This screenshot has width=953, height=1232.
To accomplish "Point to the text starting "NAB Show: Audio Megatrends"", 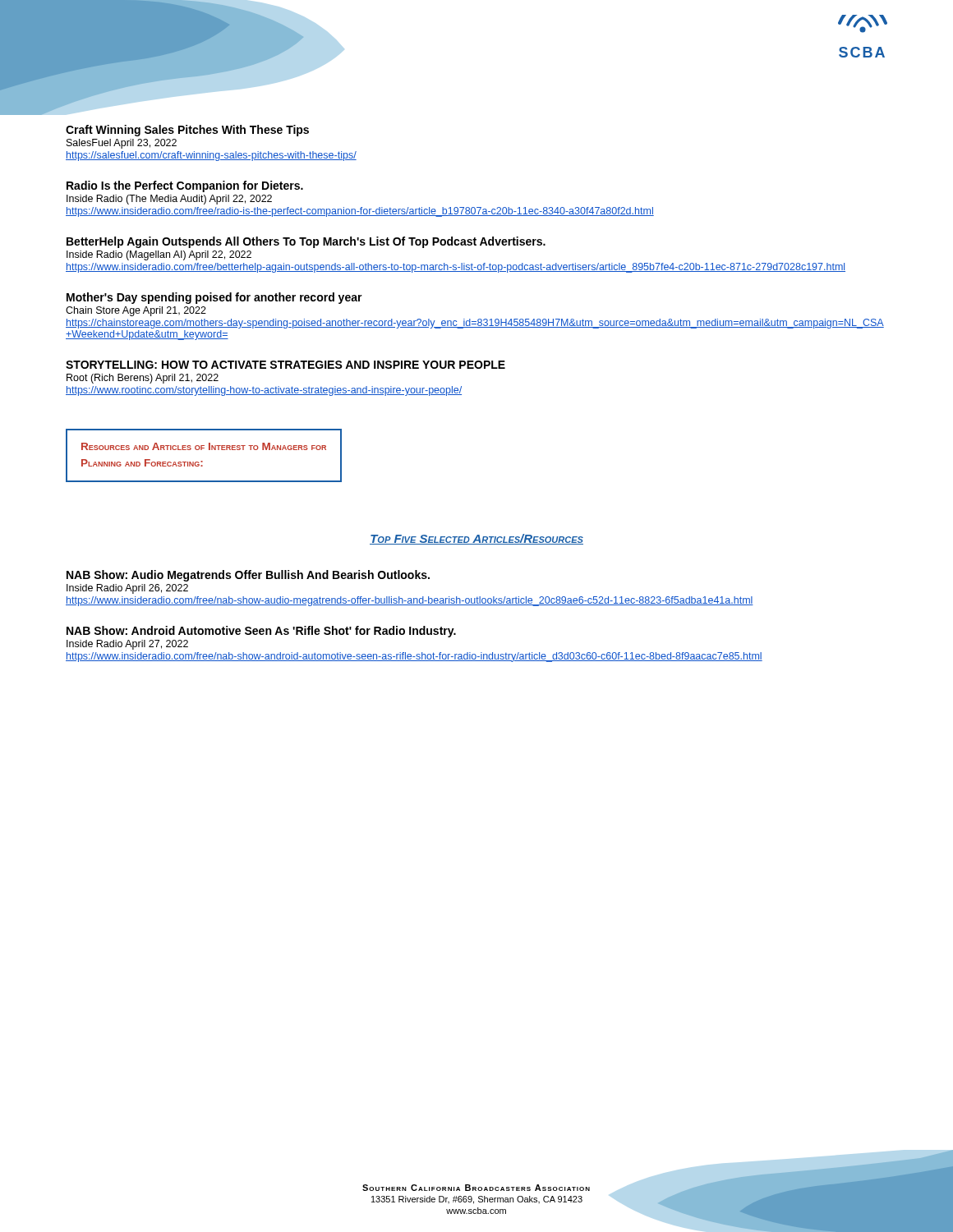I will tap(476, 587).
